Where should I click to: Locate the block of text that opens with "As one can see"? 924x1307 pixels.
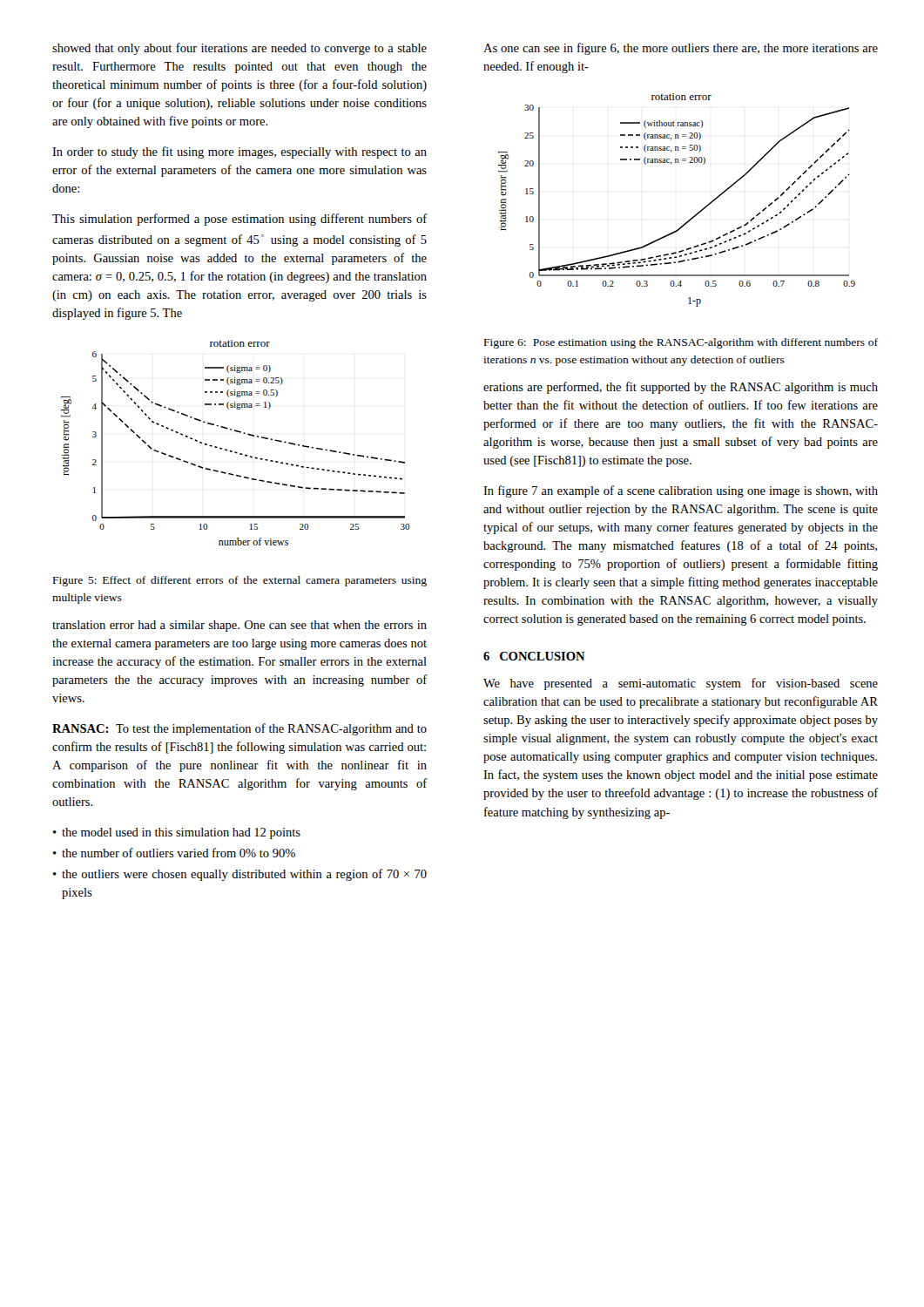point(681,57)
